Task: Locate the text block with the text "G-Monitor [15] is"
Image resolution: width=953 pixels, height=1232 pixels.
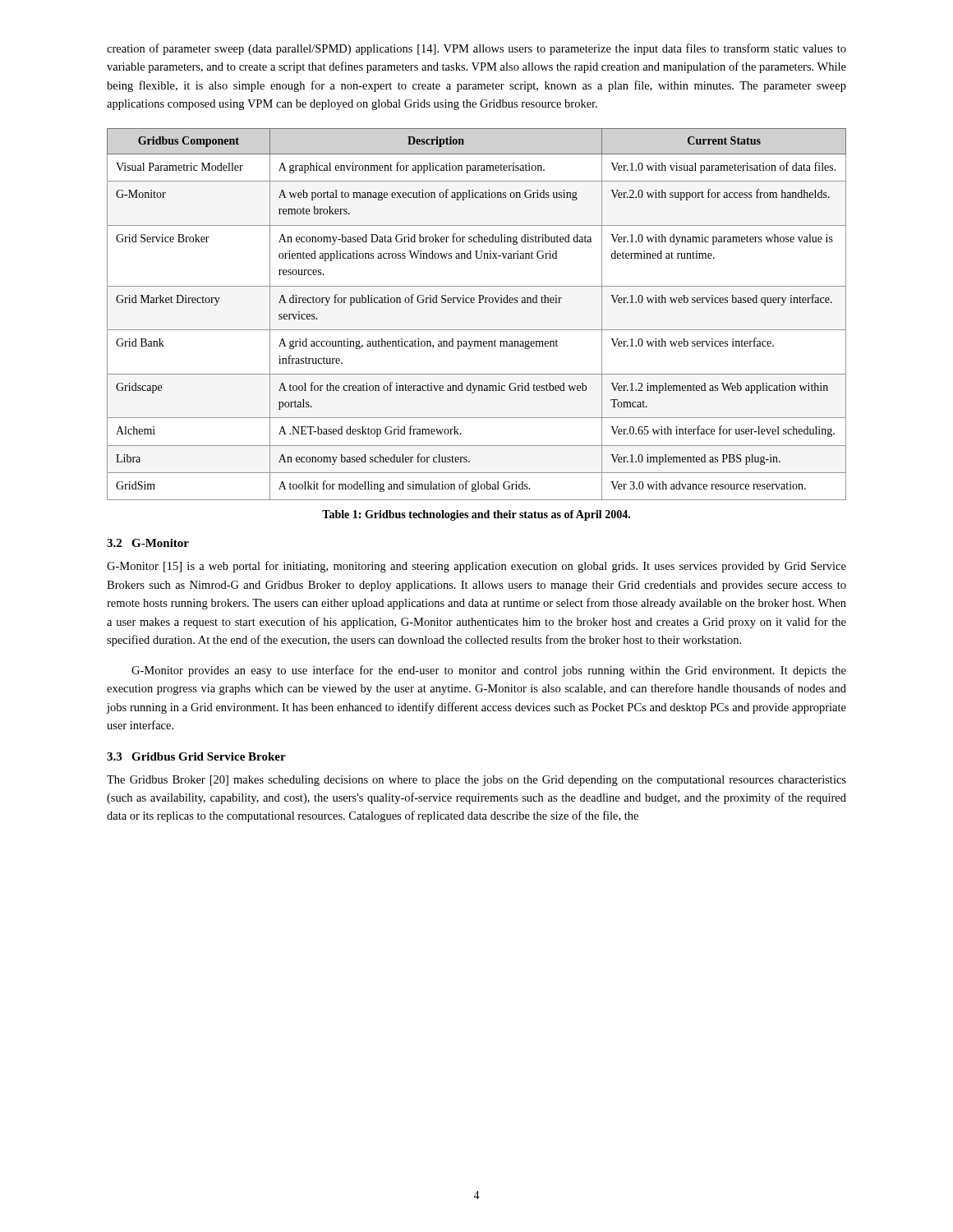Action: pyautogui.click(x=476, y=603)
